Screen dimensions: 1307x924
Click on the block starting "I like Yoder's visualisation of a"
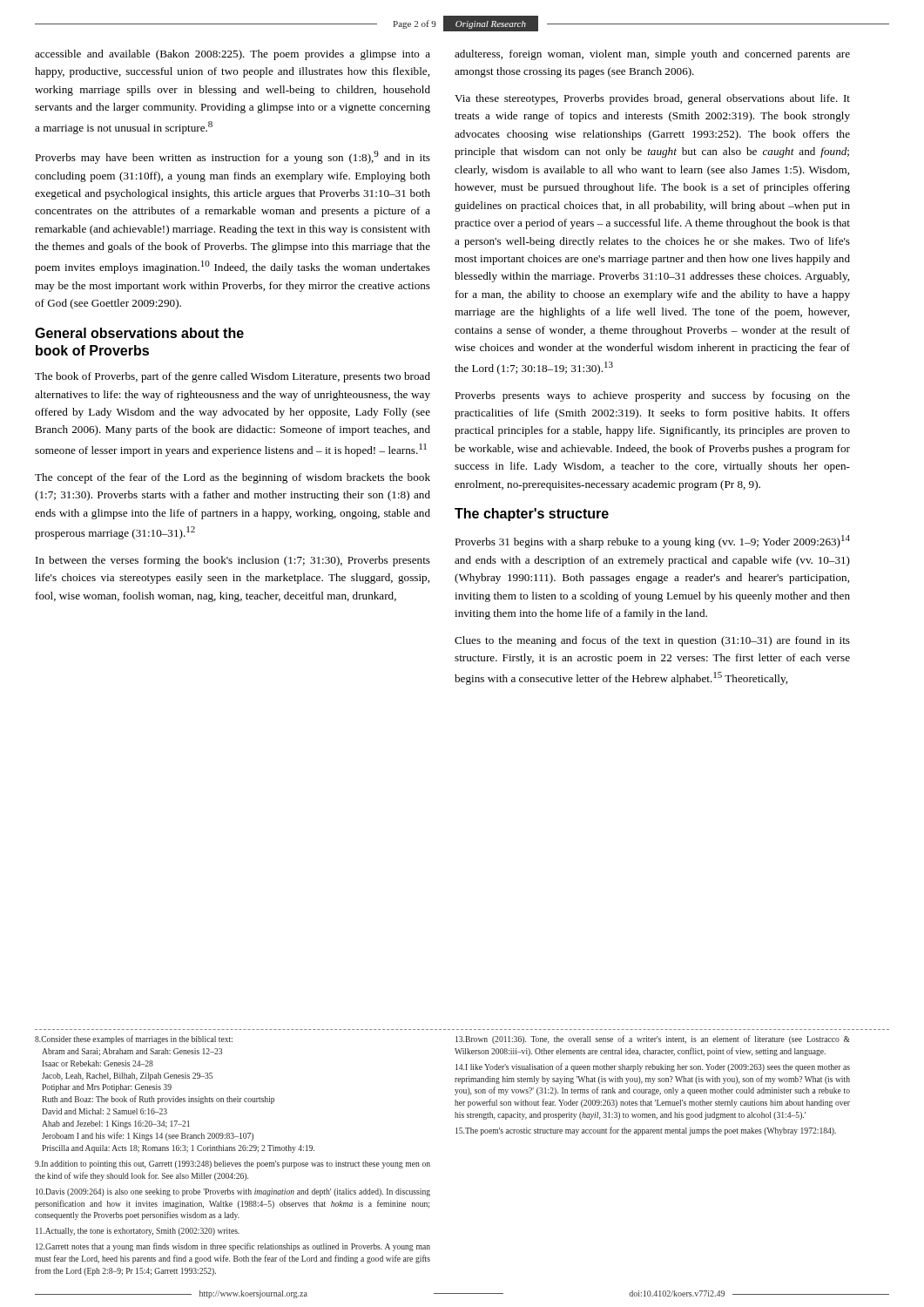tap(652, 1091)
